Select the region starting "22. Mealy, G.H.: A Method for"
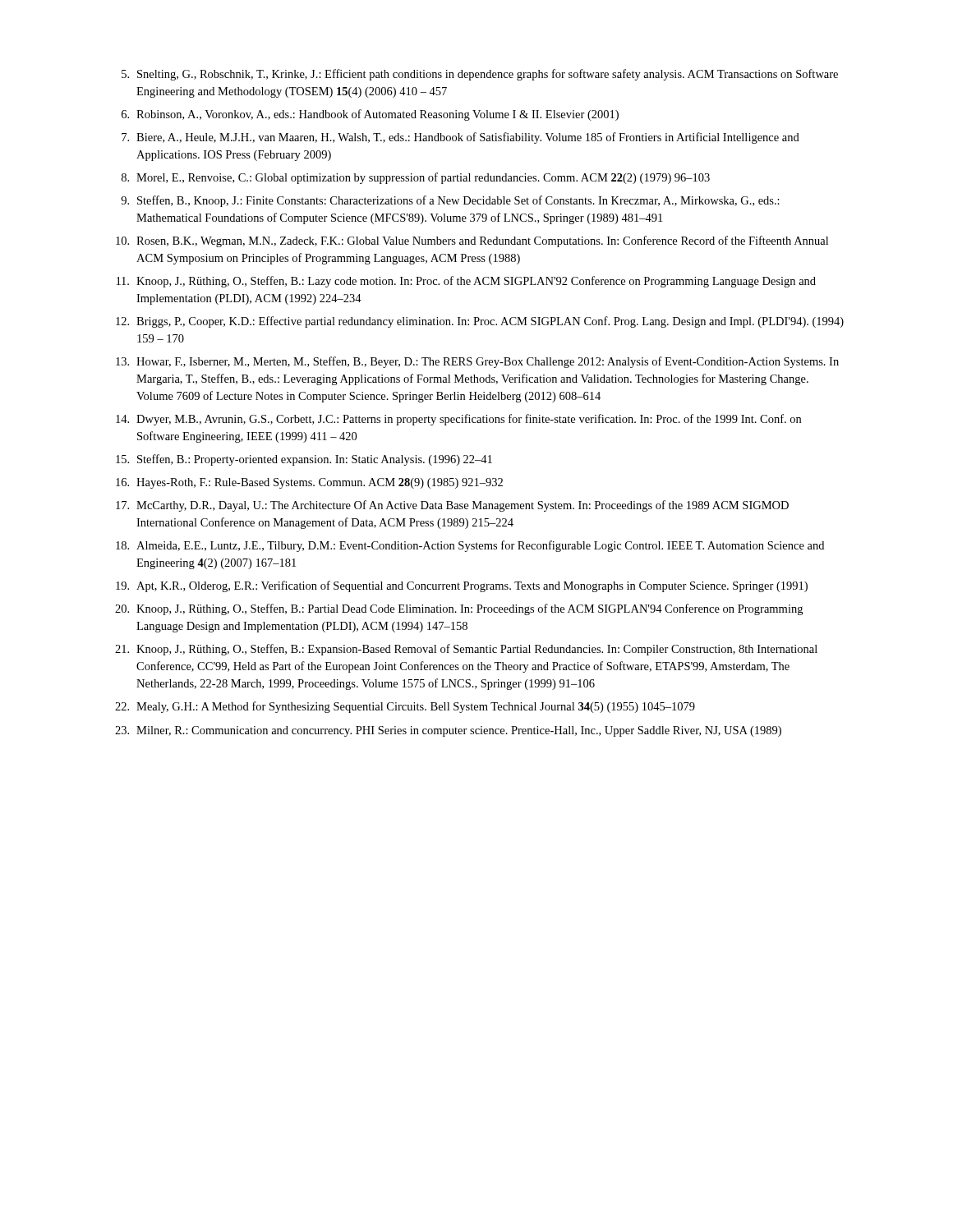Viewport: 953px width, 1232px height. point(476,707)
